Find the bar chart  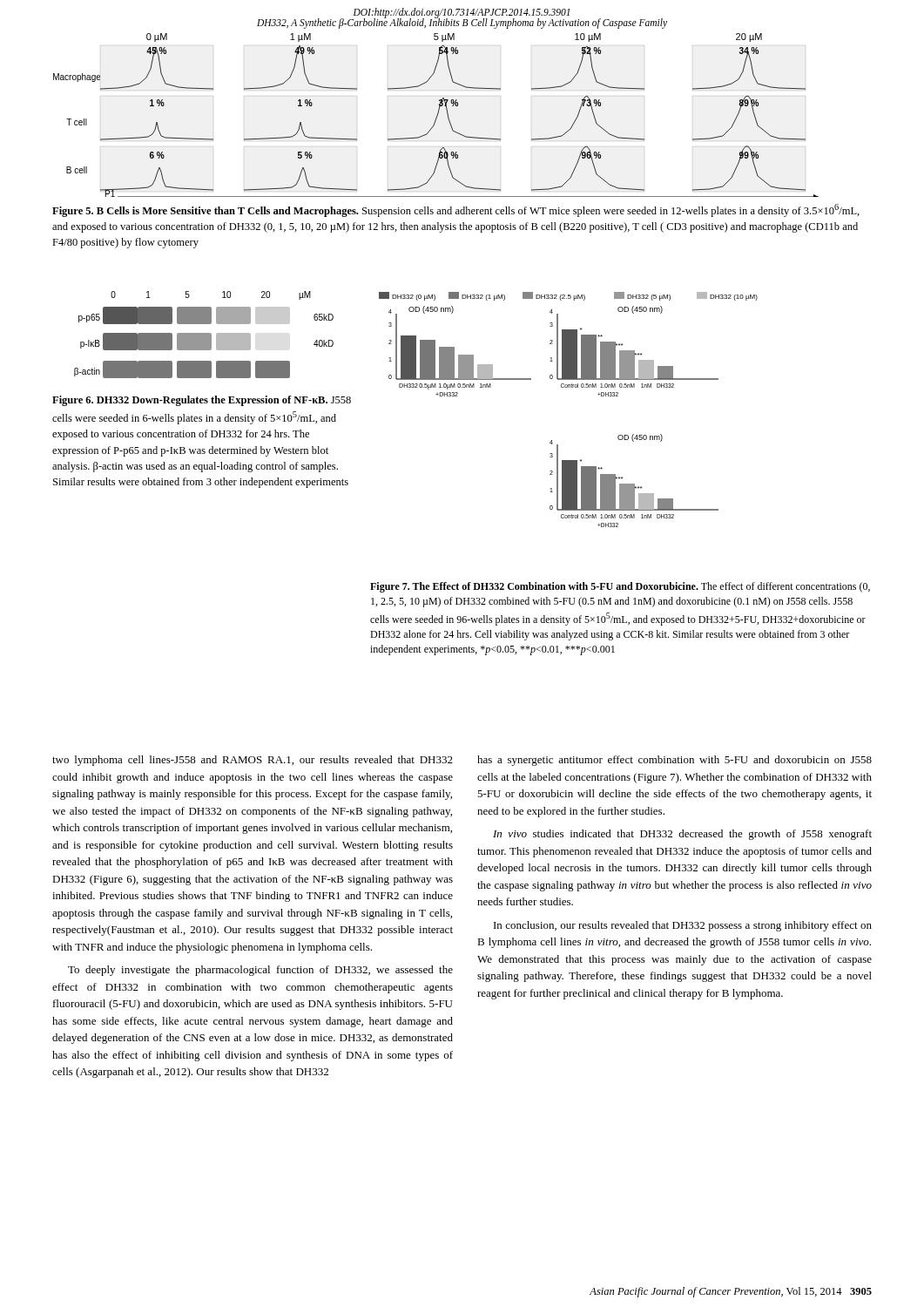pyautogui.click(x=621, y=431)
